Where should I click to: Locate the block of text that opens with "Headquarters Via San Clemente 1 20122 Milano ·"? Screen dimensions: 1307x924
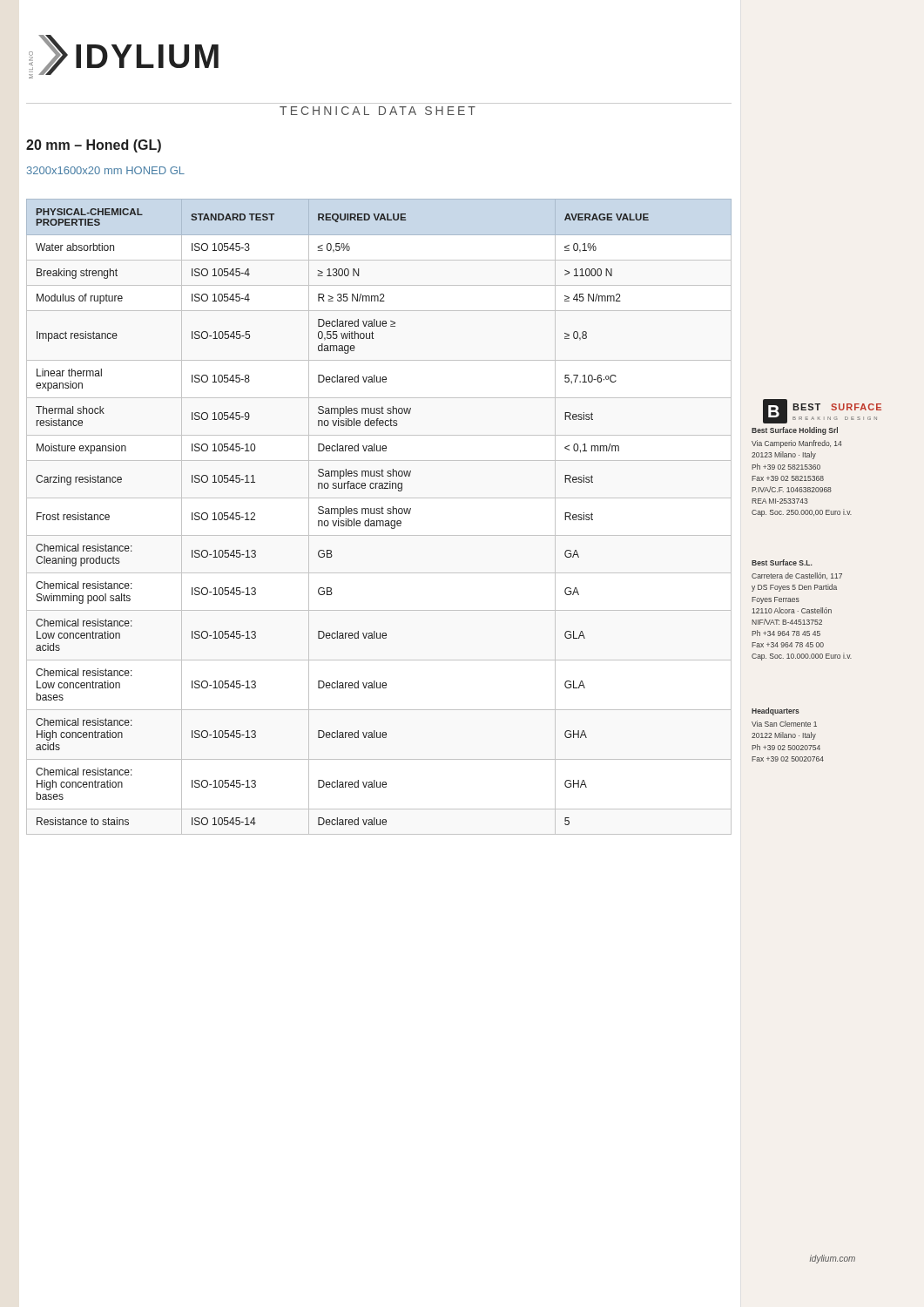coord(776,711)
